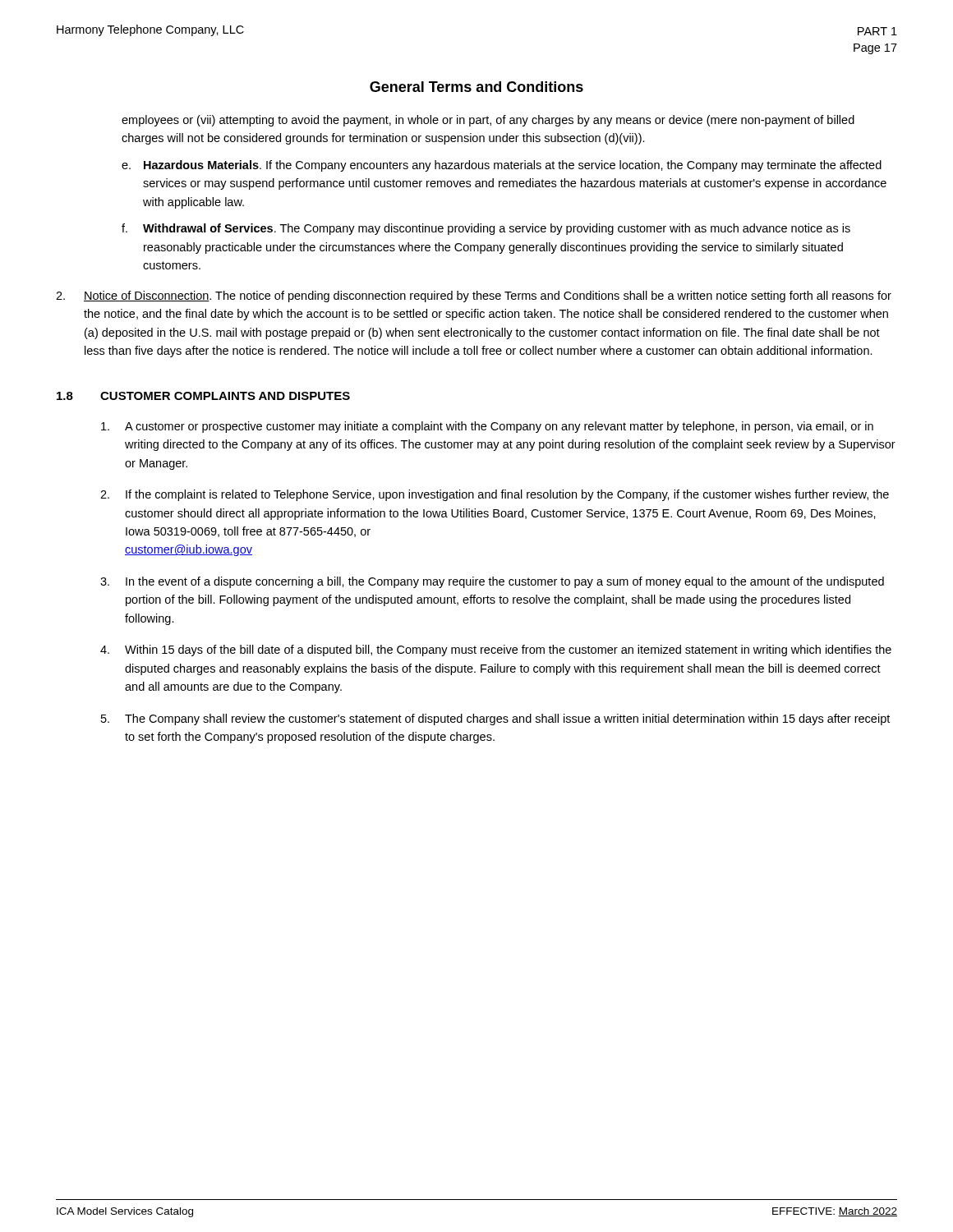This screenshot has width=953, height=1232.
Task: Click on the element starting "2. Notice of Disconnection. The notice of"
Action: pos(476,323)
